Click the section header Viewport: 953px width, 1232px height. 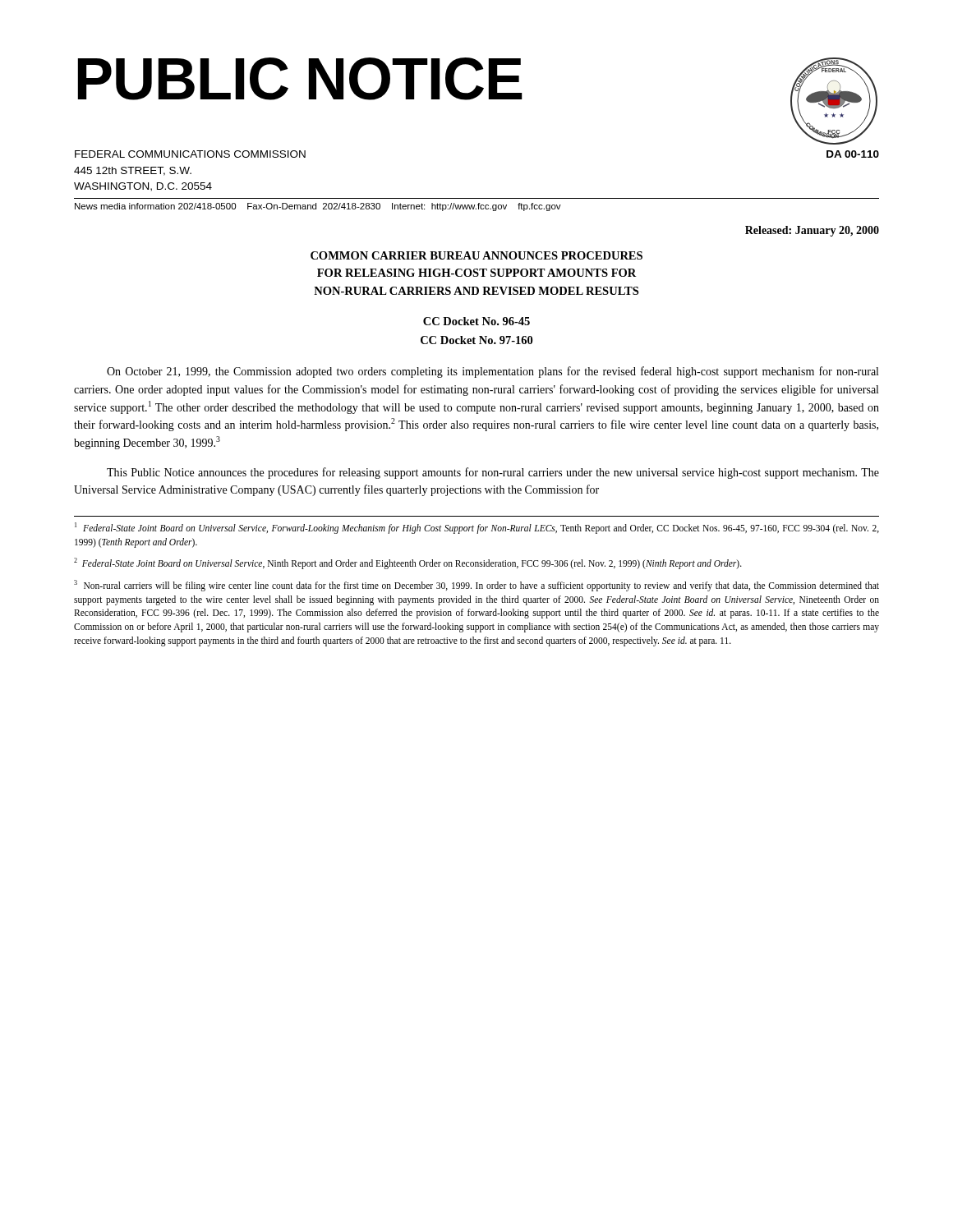point(476,274)
